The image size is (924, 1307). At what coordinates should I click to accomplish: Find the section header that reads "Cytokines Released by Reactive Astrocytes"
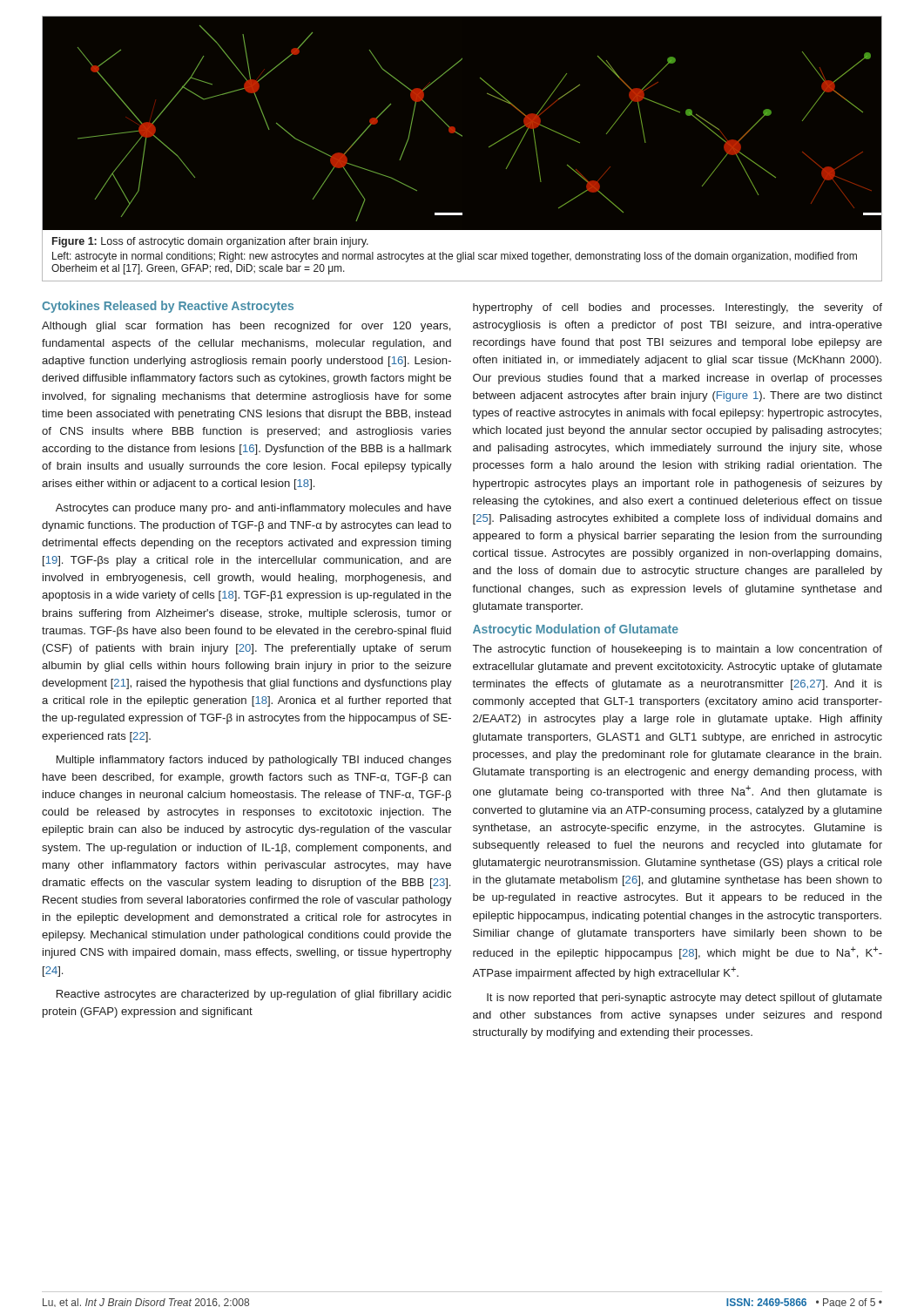click(x=168, y=306)
